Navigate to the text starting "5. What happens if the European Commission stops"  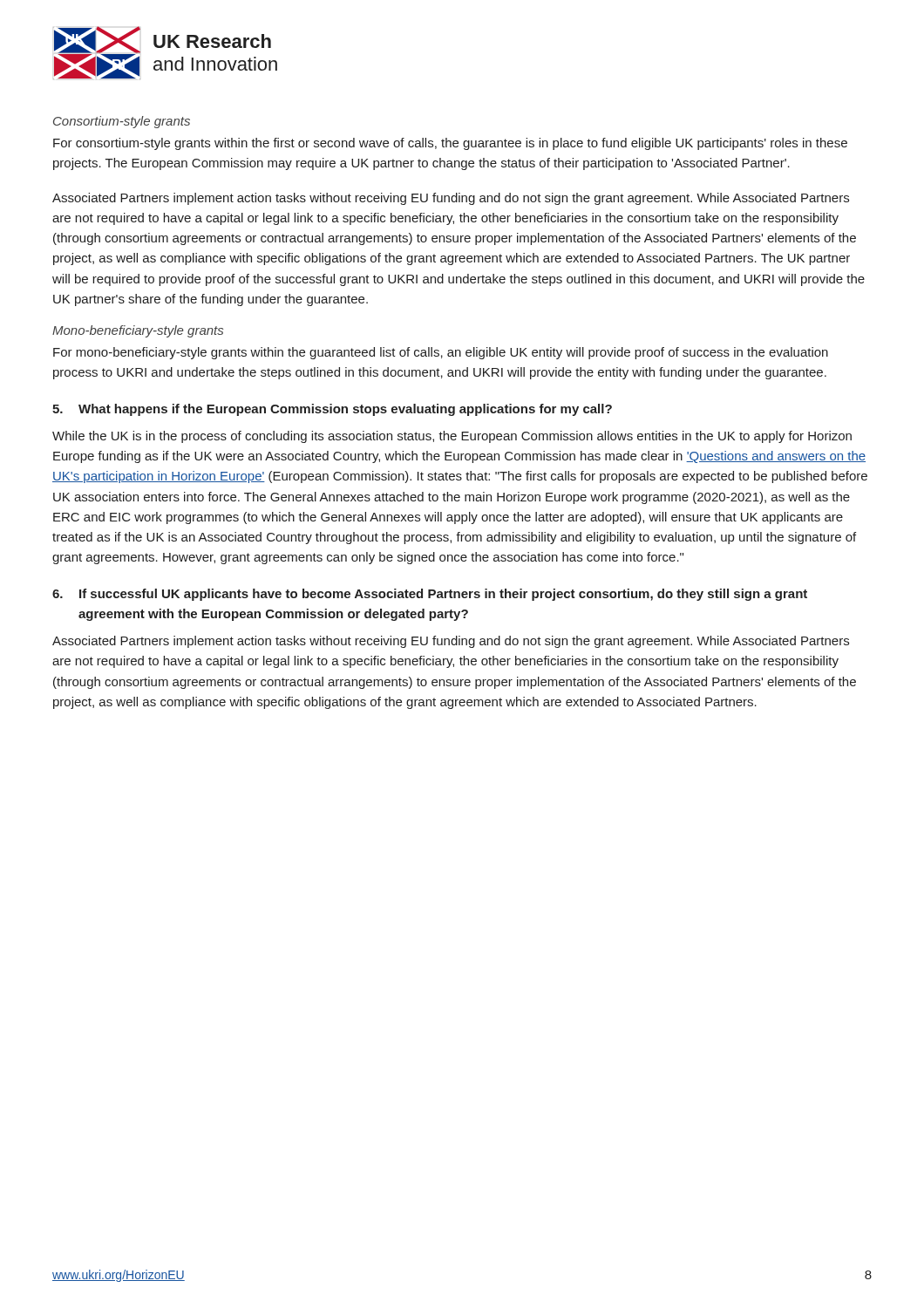tap(462, 408)
